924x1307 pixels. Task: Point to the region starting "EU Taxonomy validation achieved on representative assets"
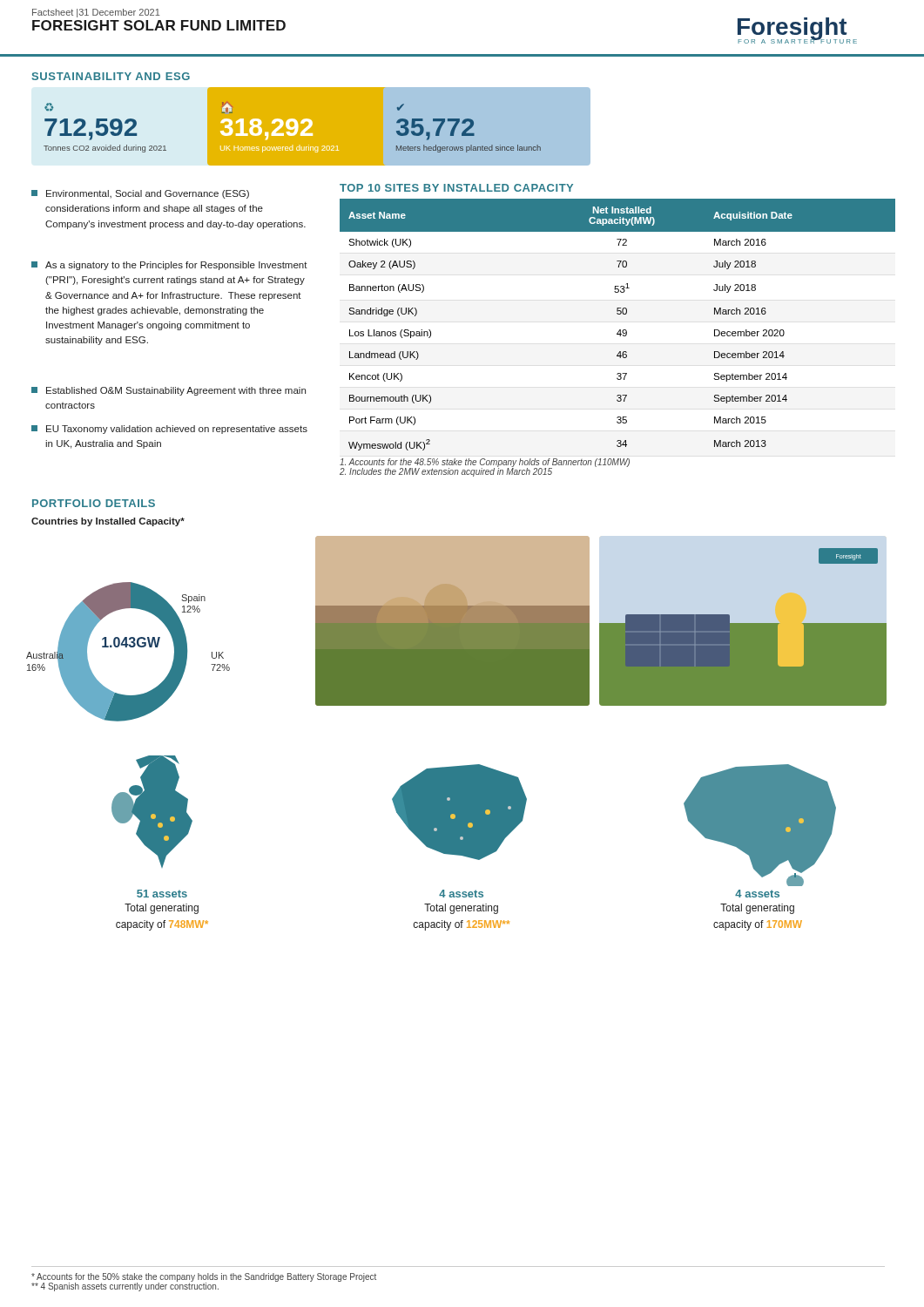170,437
